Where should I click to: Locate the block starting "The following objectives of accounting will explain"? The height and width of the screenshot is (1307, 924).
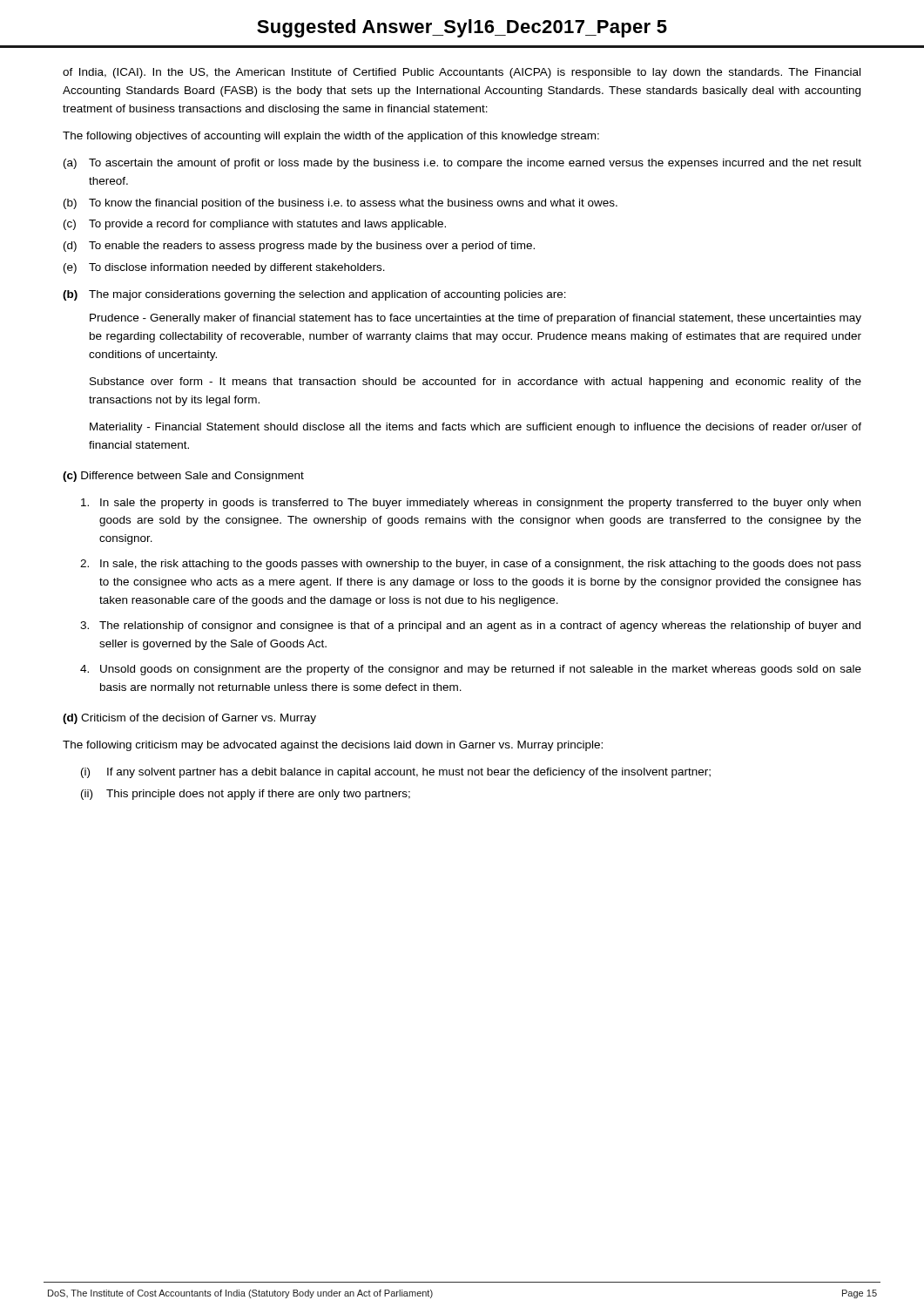click(331, 135)
